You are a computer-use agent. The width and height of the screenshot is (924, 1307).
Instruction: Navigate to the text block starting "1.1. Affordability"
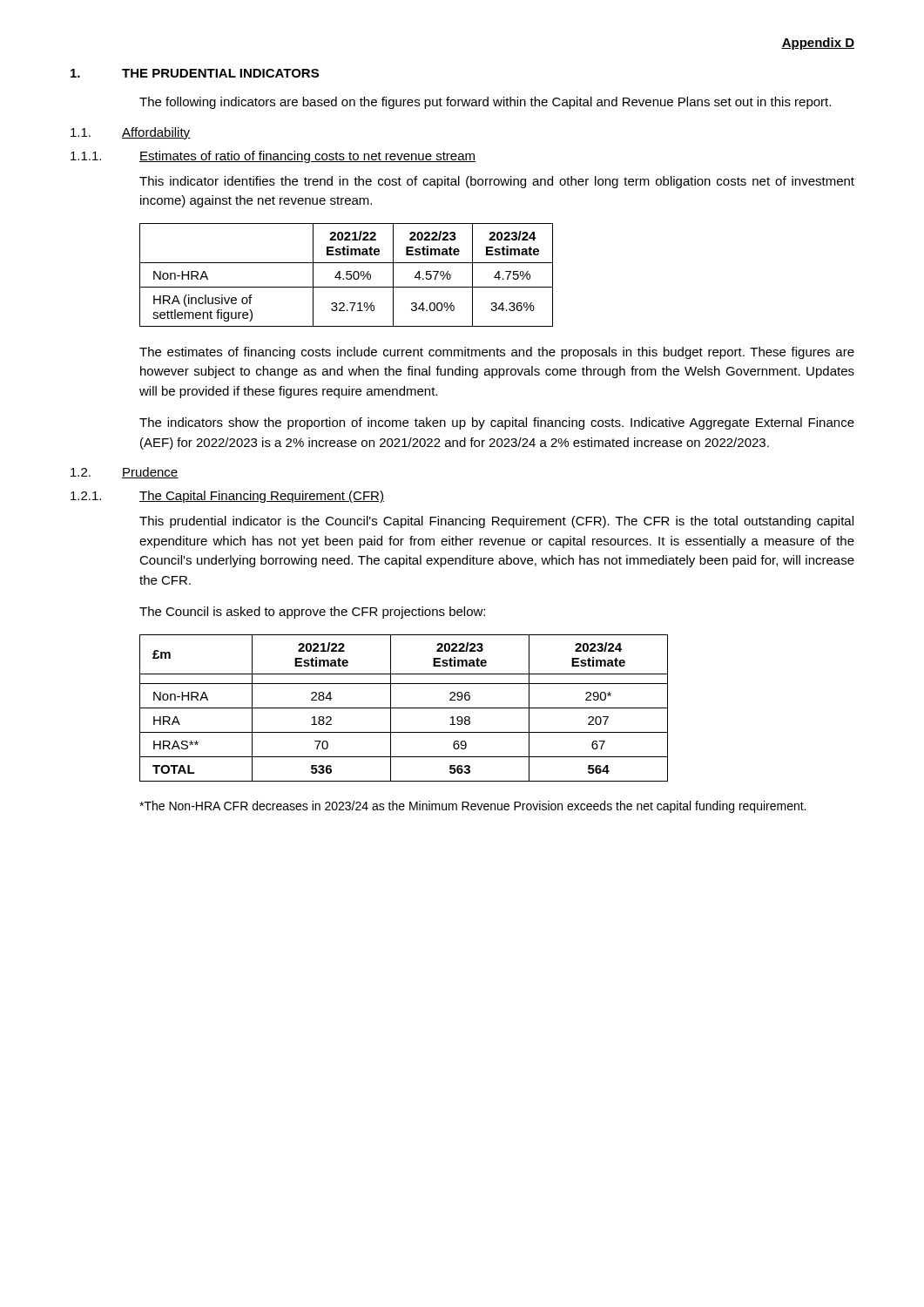pos(130,132)
